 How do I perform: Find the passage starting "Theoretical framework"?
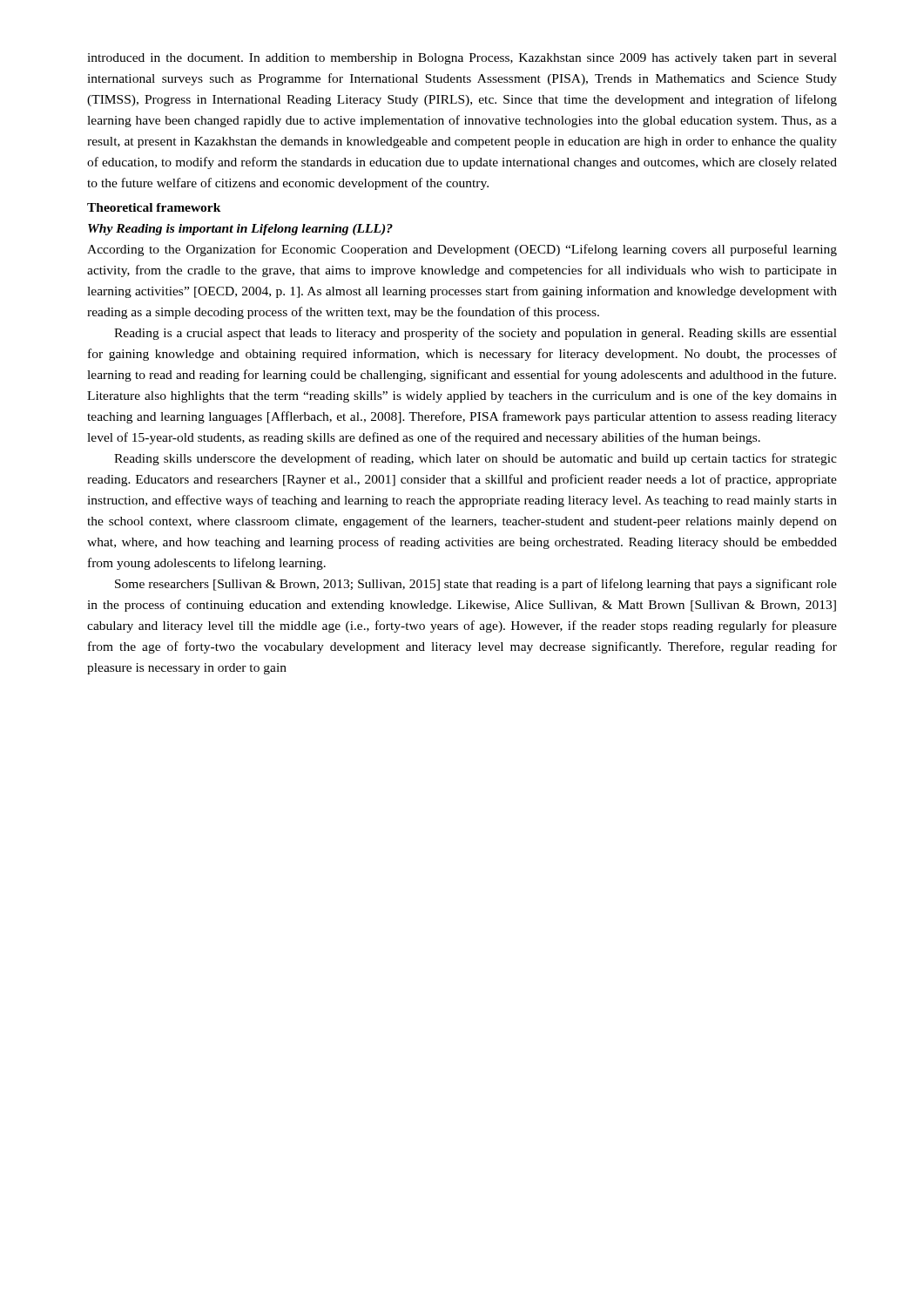(x=154, y=207)
